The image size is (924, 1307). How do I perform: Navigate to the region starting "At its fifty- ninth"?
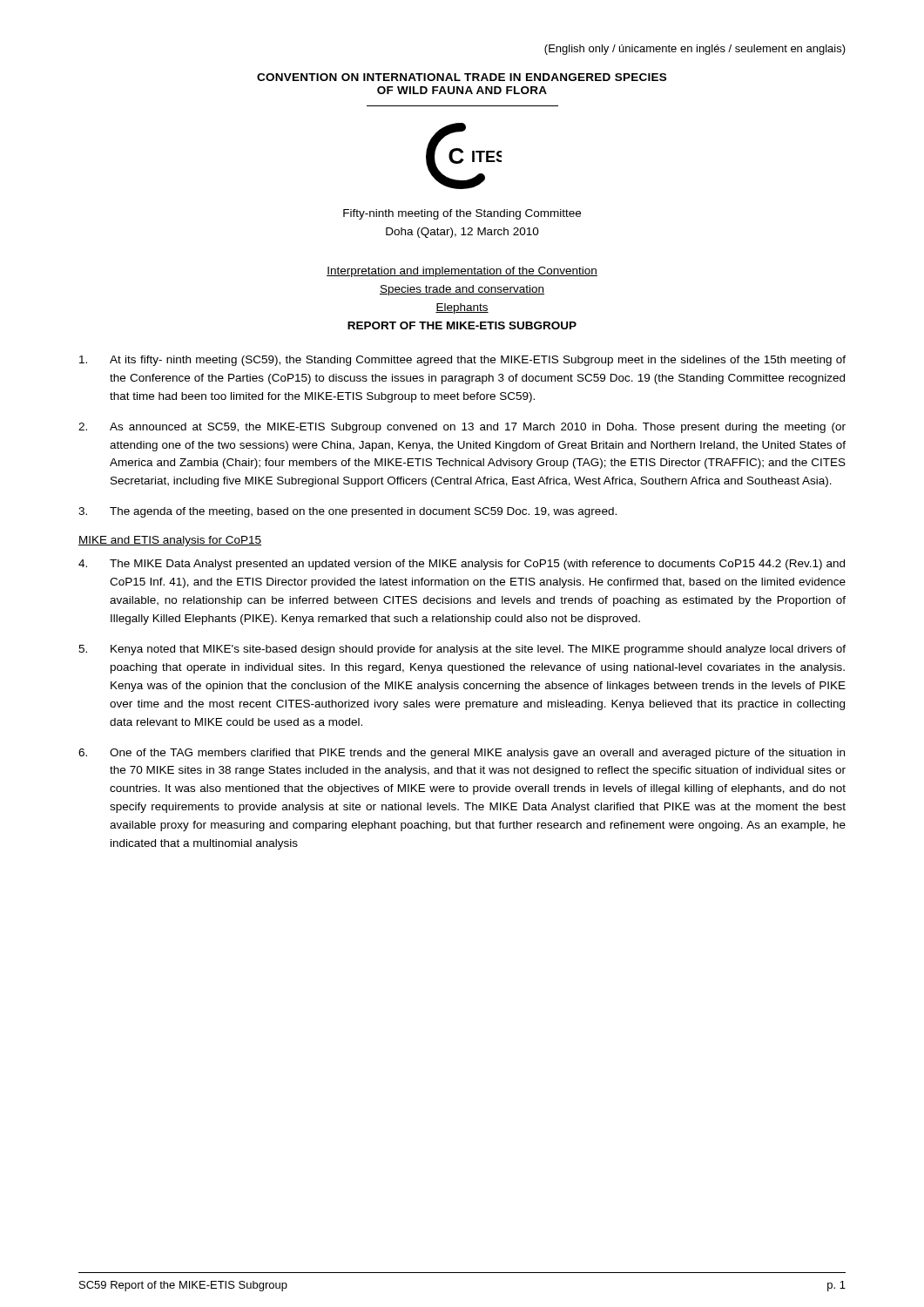[462, 378]
